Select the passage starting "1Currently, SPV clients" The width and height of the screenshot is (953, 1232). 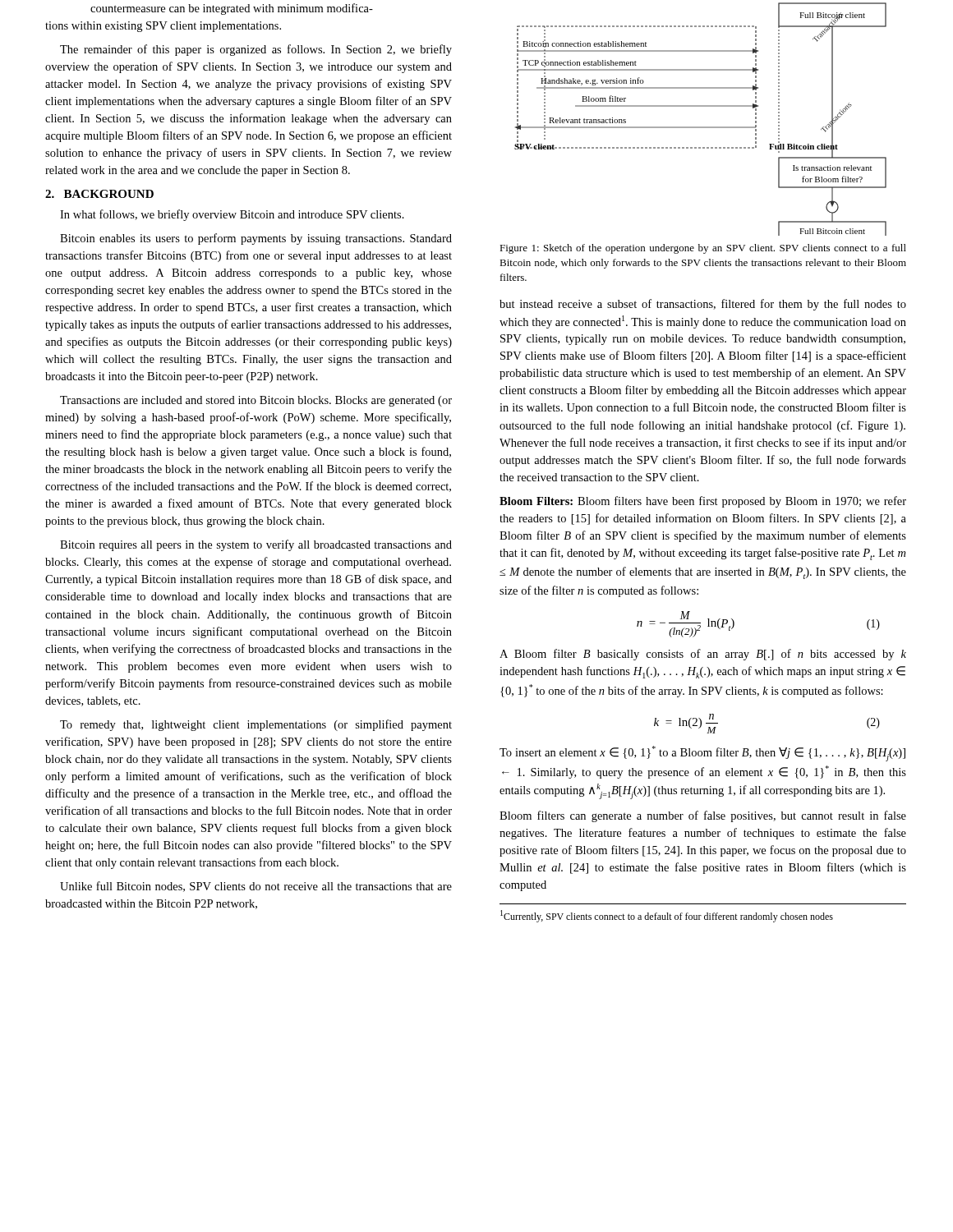pyautogui.click(x=666, y=916)
